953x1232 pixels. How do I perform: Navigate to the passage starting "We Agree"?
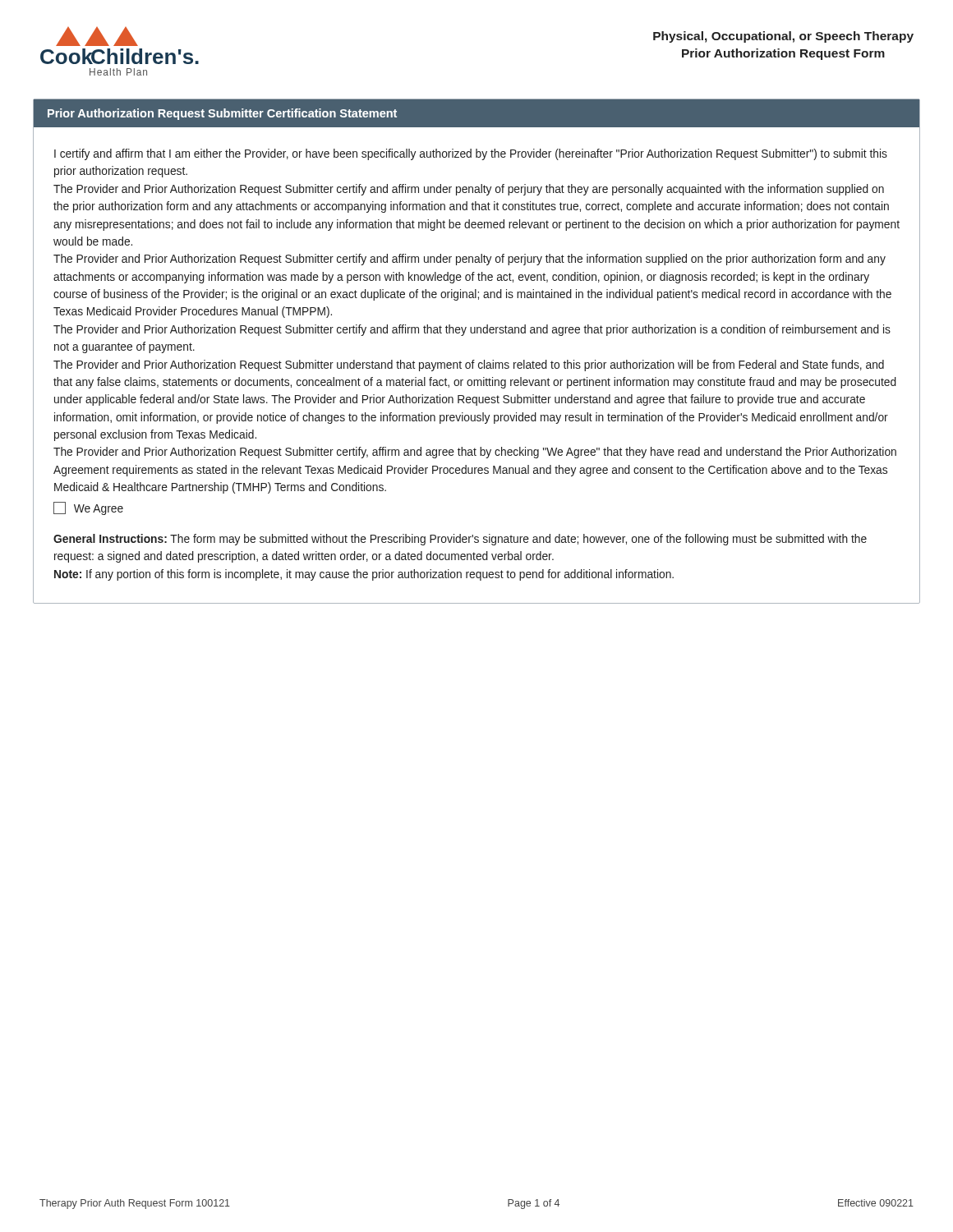click(88, 508)
